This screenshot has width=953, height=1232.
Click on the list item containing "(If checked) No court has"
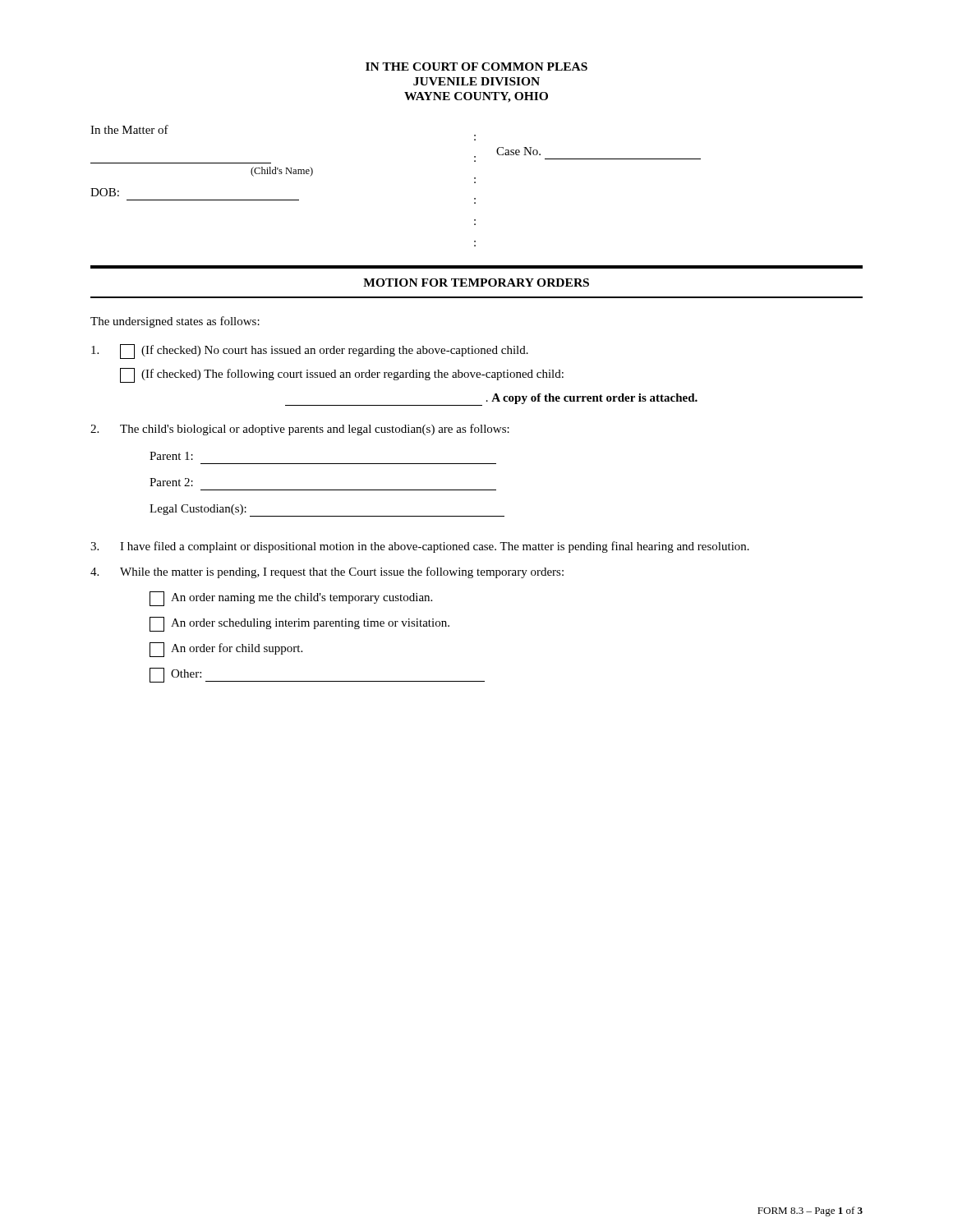pos(476,377)
